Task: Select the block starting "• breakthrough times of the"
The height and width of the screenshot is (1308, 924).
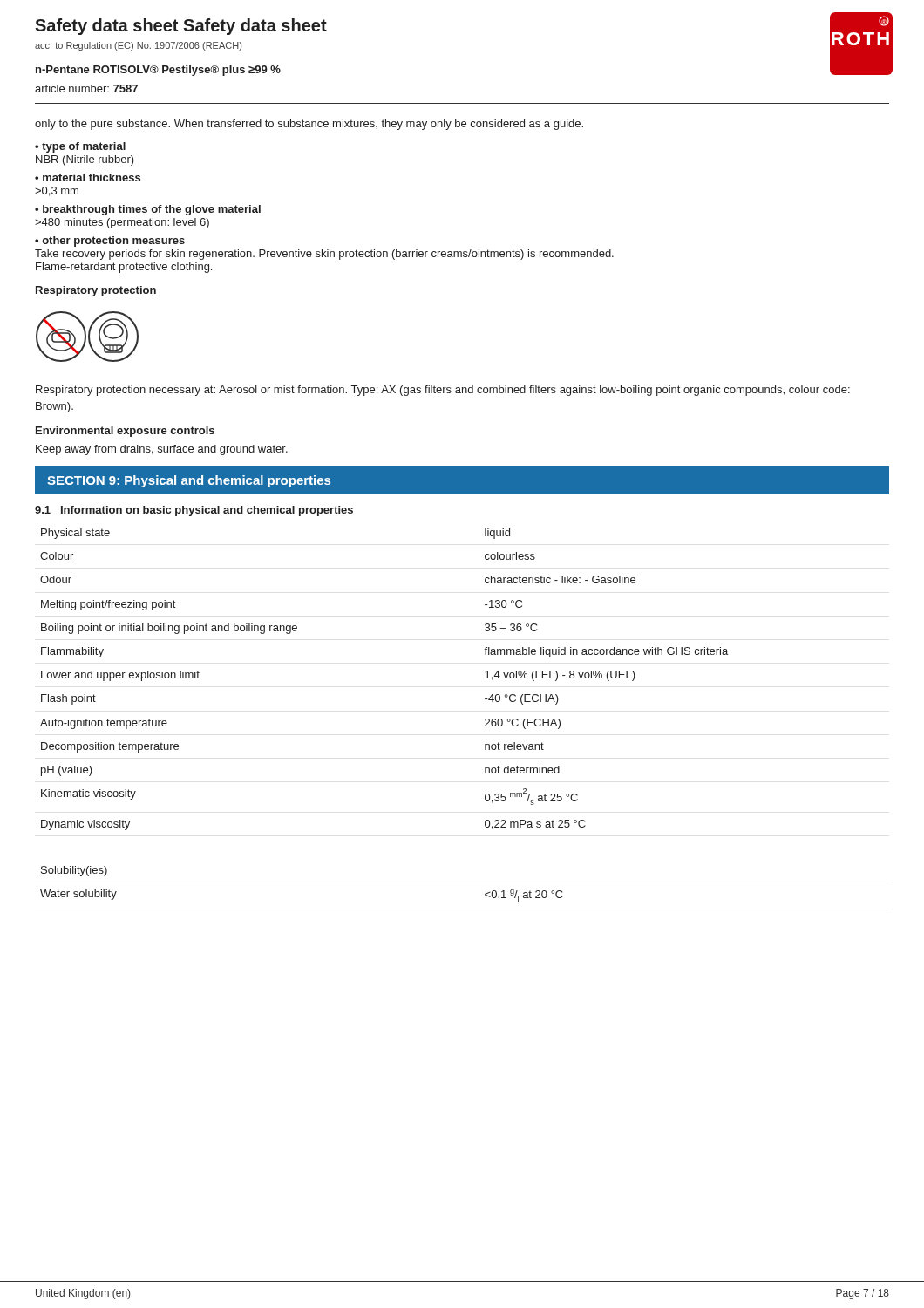Action: click(148, 210)
